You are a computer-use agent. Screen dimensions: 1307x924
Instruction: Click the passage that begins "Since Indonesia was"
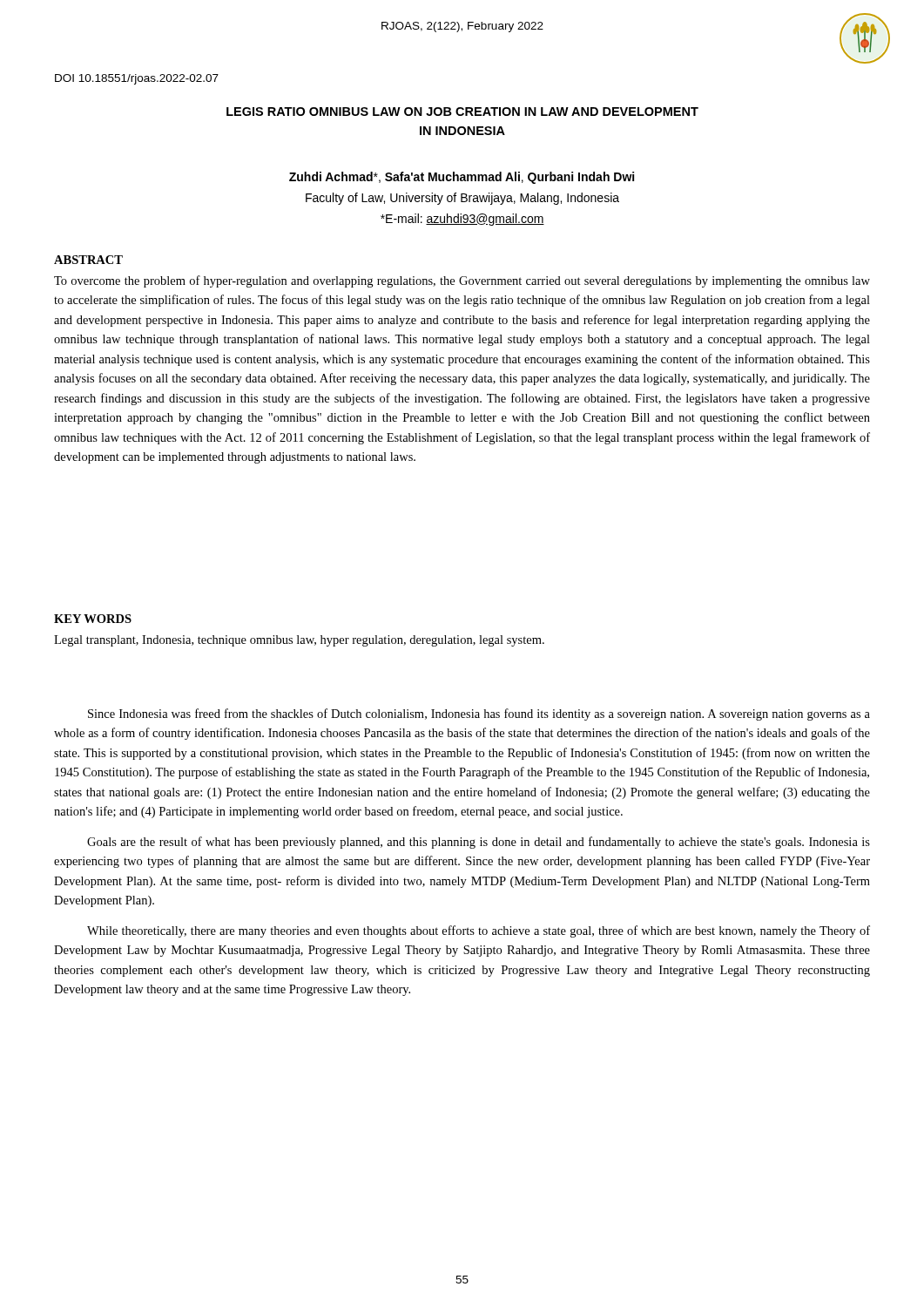point(462,763)
